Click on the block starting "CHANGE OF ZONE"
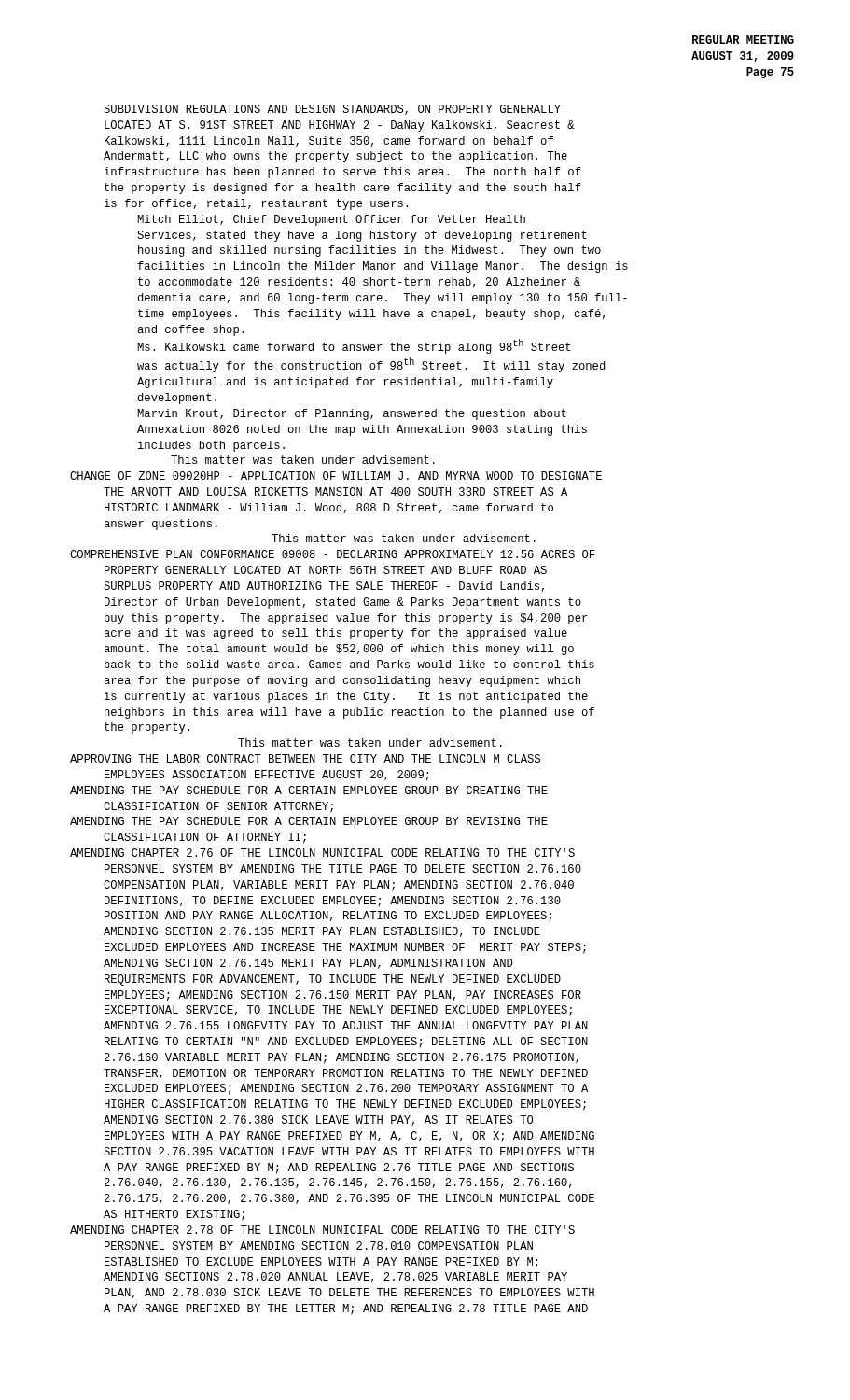 click(x=432, y=509)
